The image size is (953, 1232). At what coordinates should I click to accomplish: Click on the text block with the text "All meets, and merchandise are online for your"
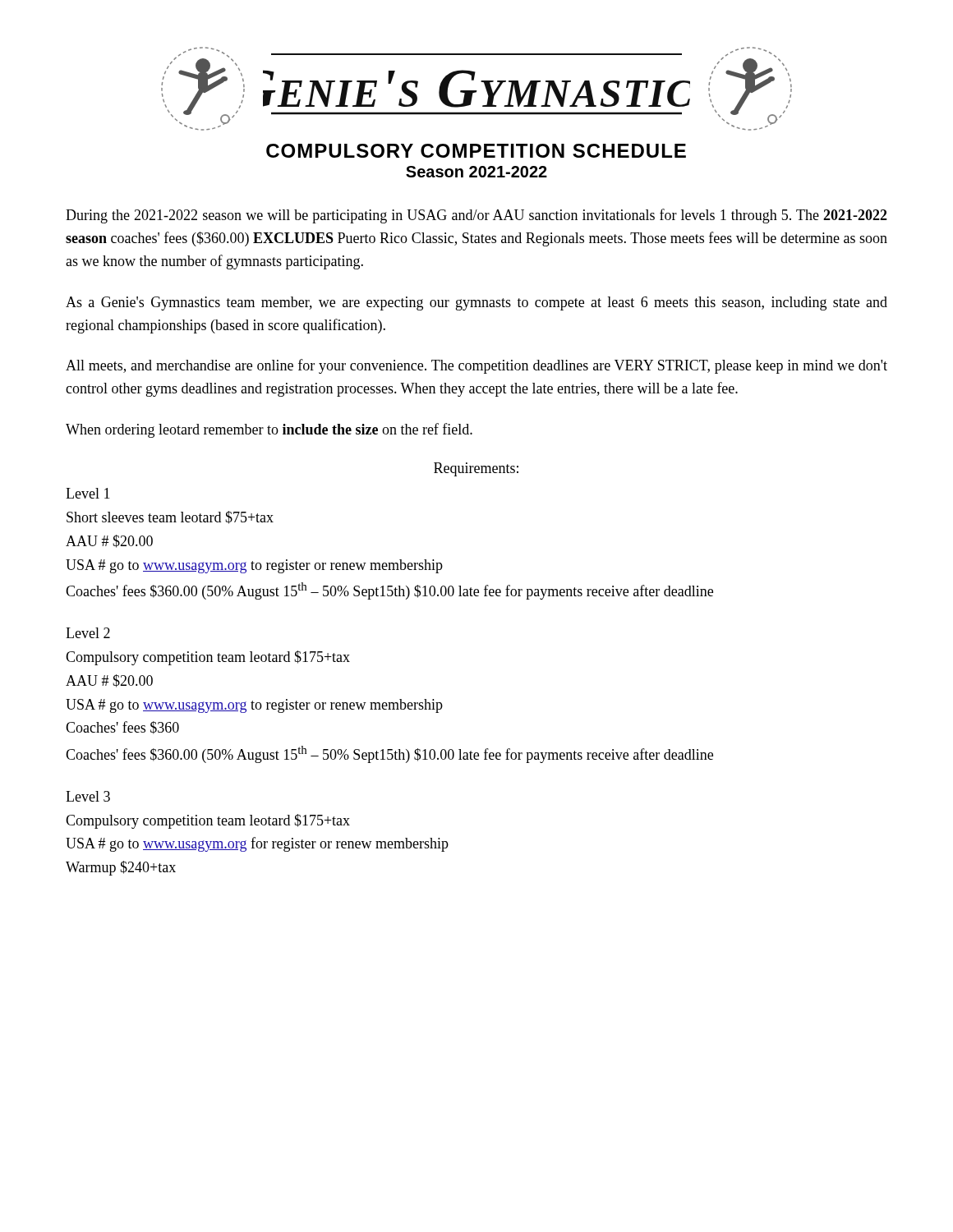(476, 377)
